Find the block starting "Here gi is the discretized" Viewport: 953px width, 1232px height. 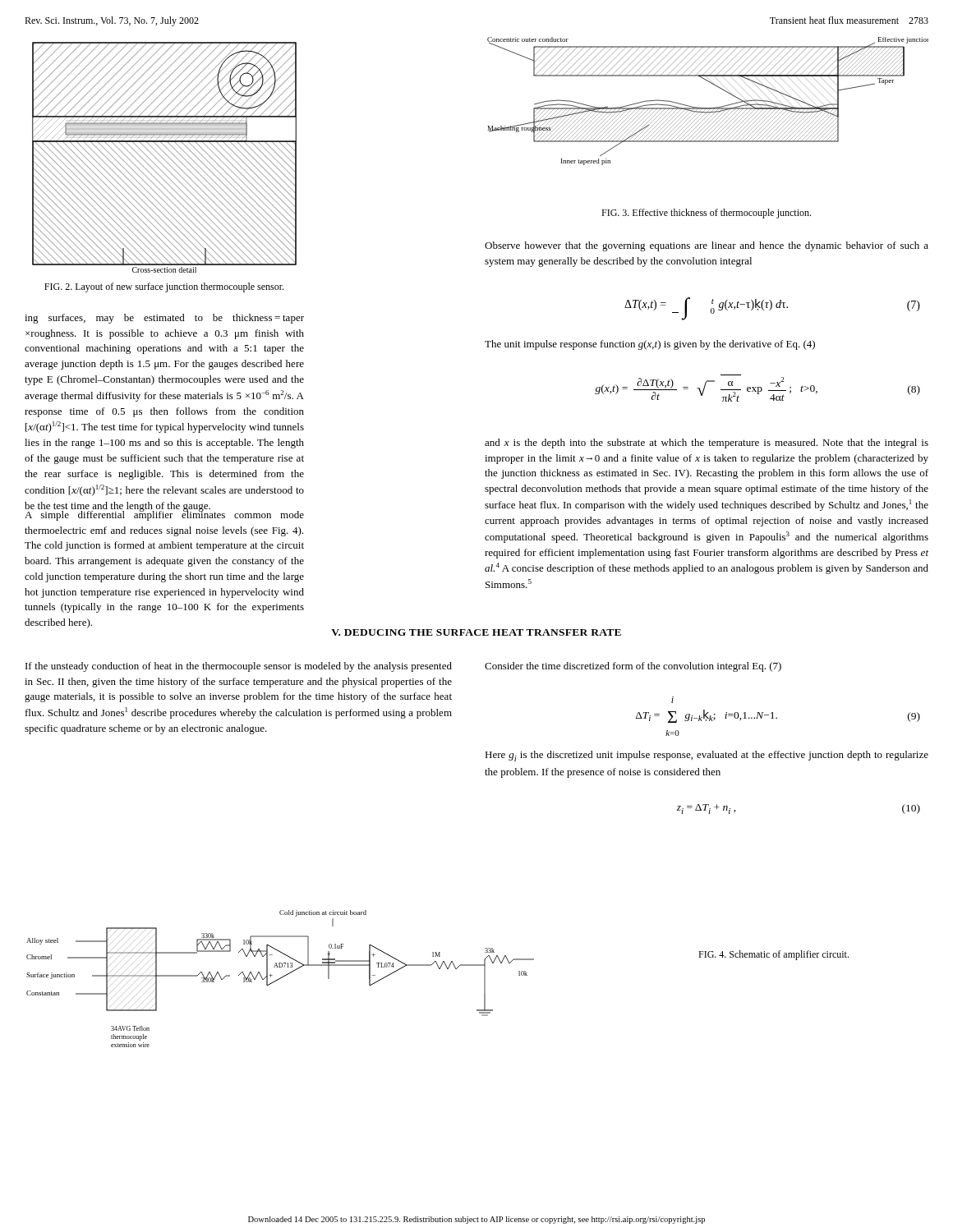coord(707,763)
